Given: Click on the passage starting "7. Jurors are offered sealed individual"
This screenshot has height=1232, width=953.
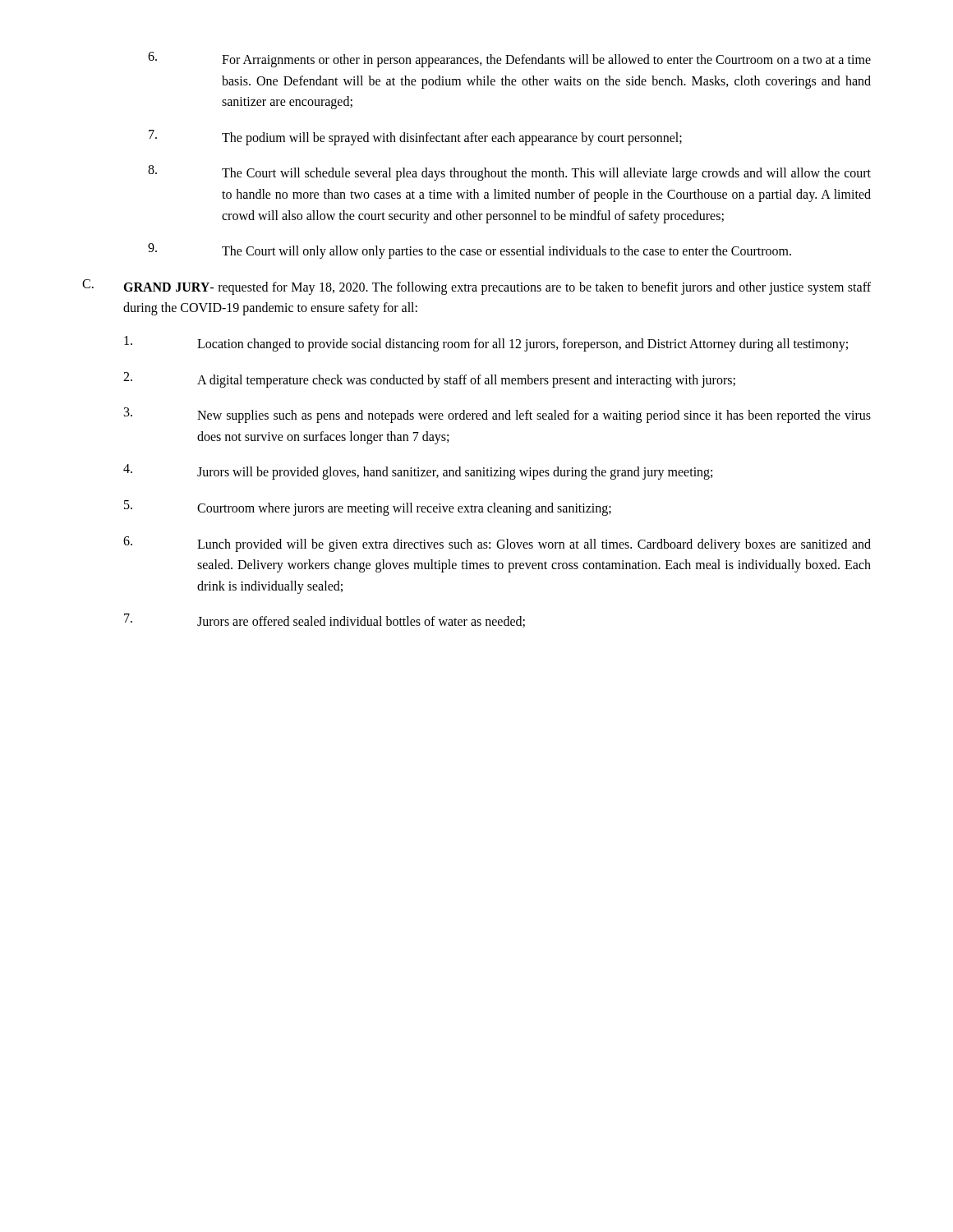Looking at the screenshot, I should 476,622.
